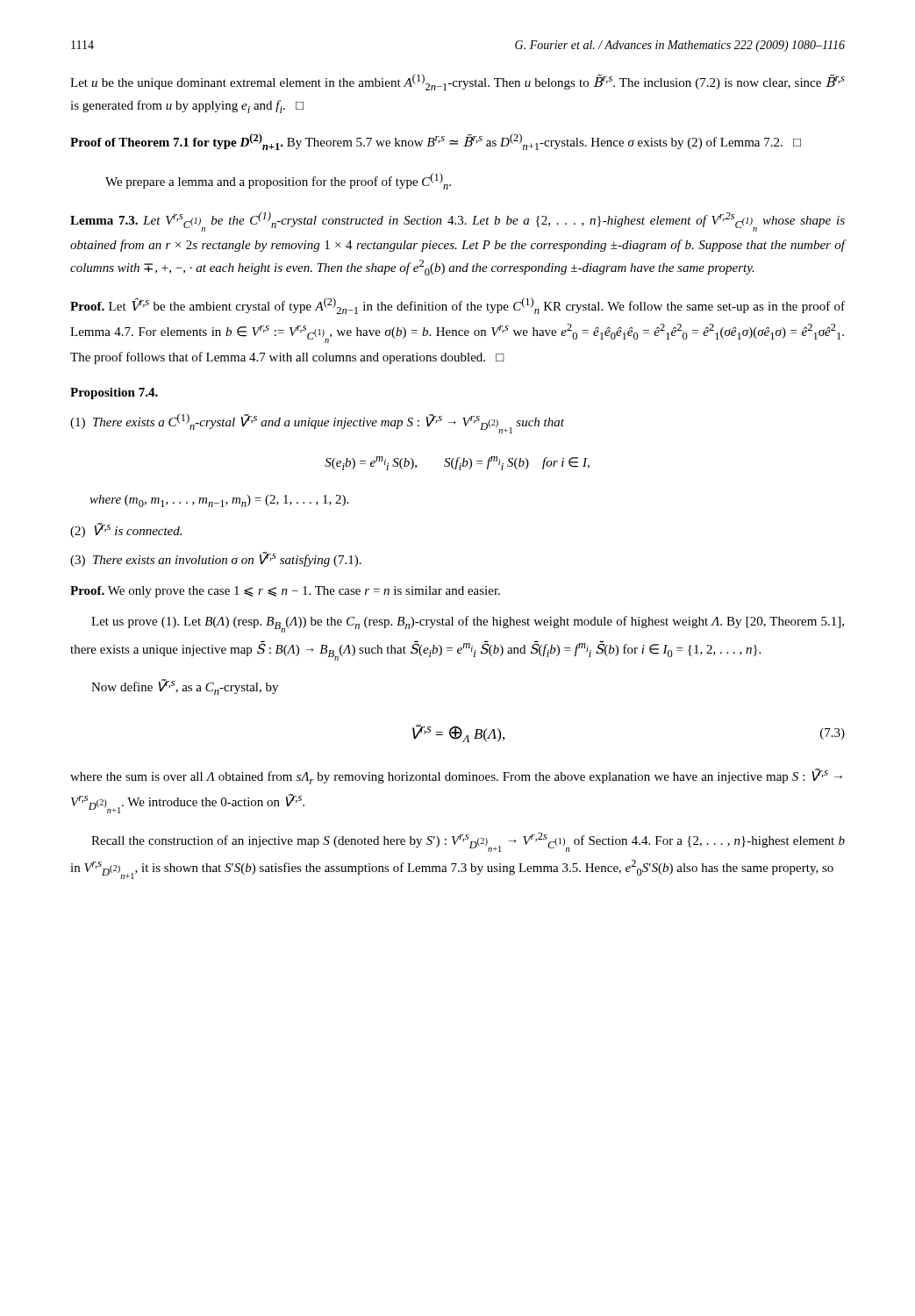Navigate to the text starting "where the sum is over all Λ obtained"
This screenshot has height=1316, width=915.
(458, 824)
